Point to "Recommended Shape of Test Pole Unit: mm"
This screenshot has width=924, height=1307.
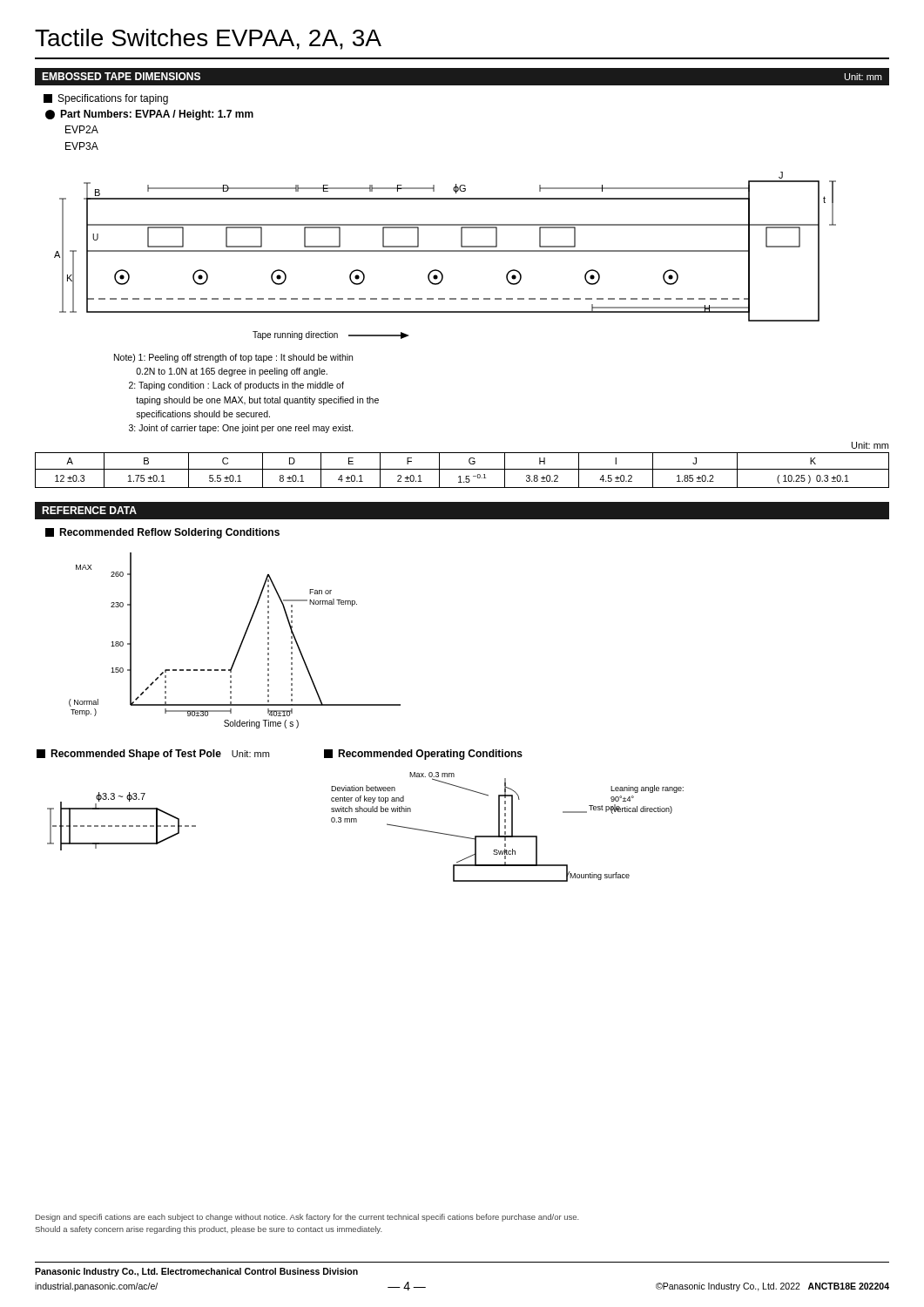coord(153,754)
